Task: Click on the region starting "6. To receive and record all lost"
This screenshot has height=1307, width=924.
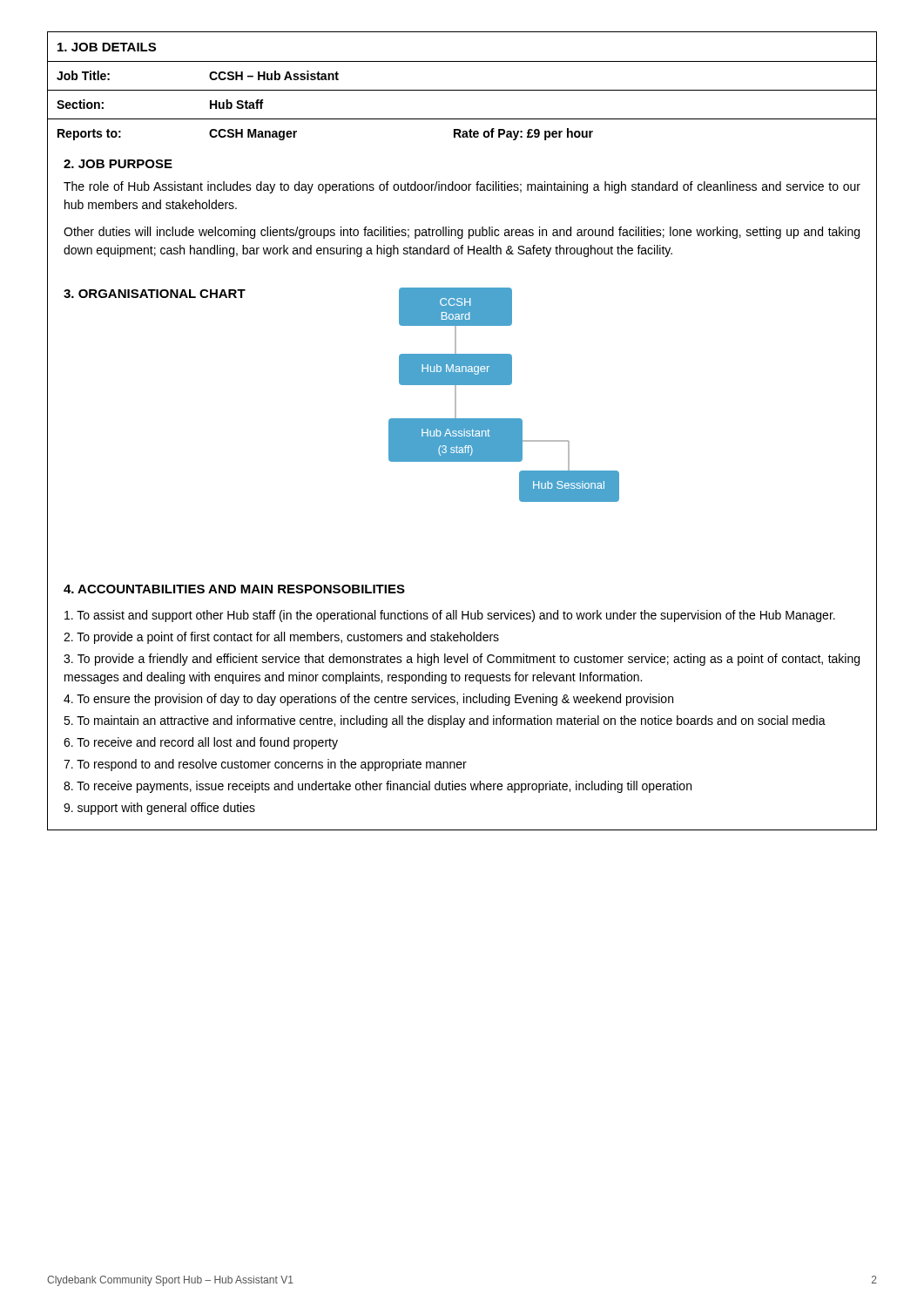Action: [x=201, y=742]
